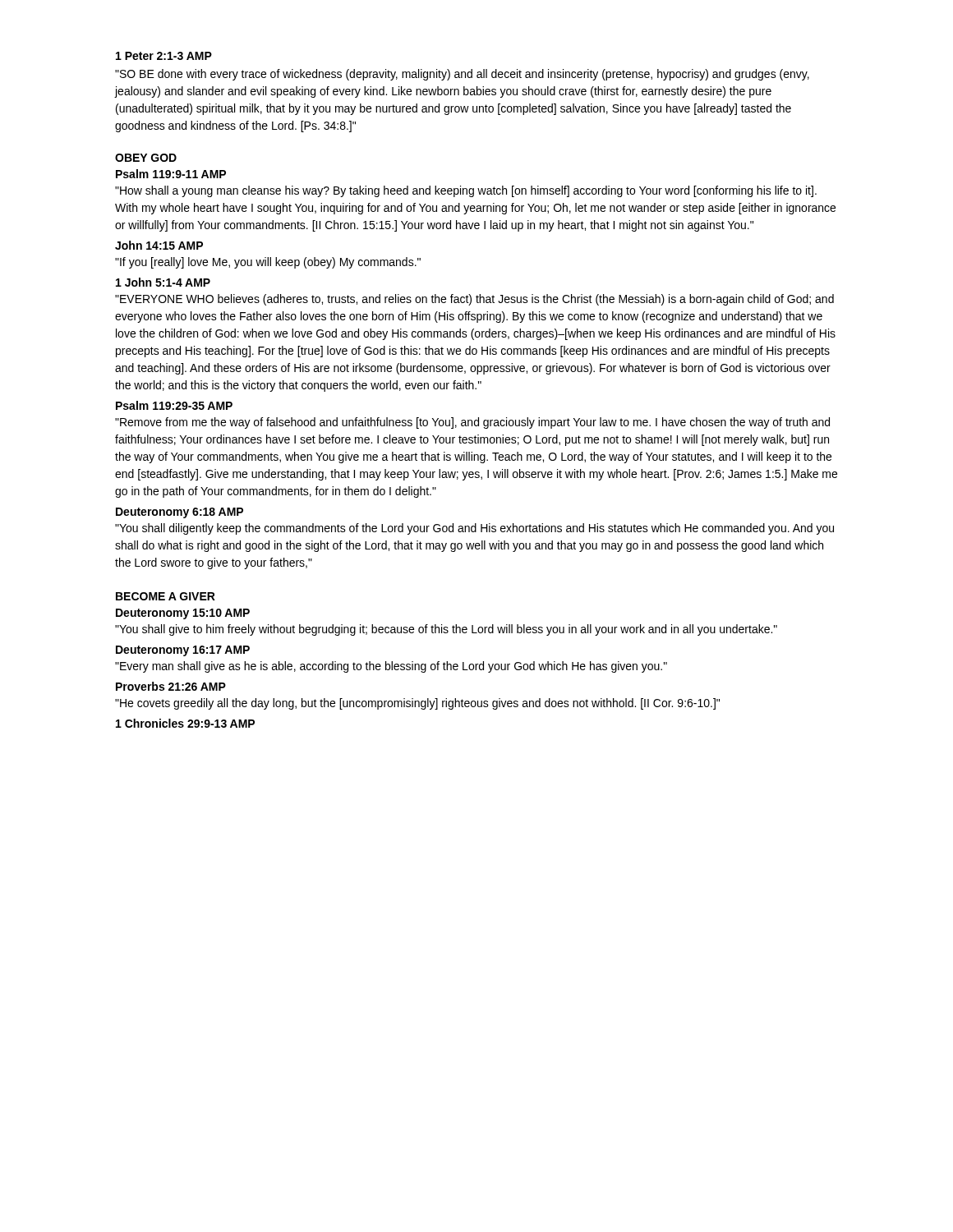953x1232 pixels.
Task: Locate the text "Proverbs 21:26 AMP"
Action: [x=170, y=687]
